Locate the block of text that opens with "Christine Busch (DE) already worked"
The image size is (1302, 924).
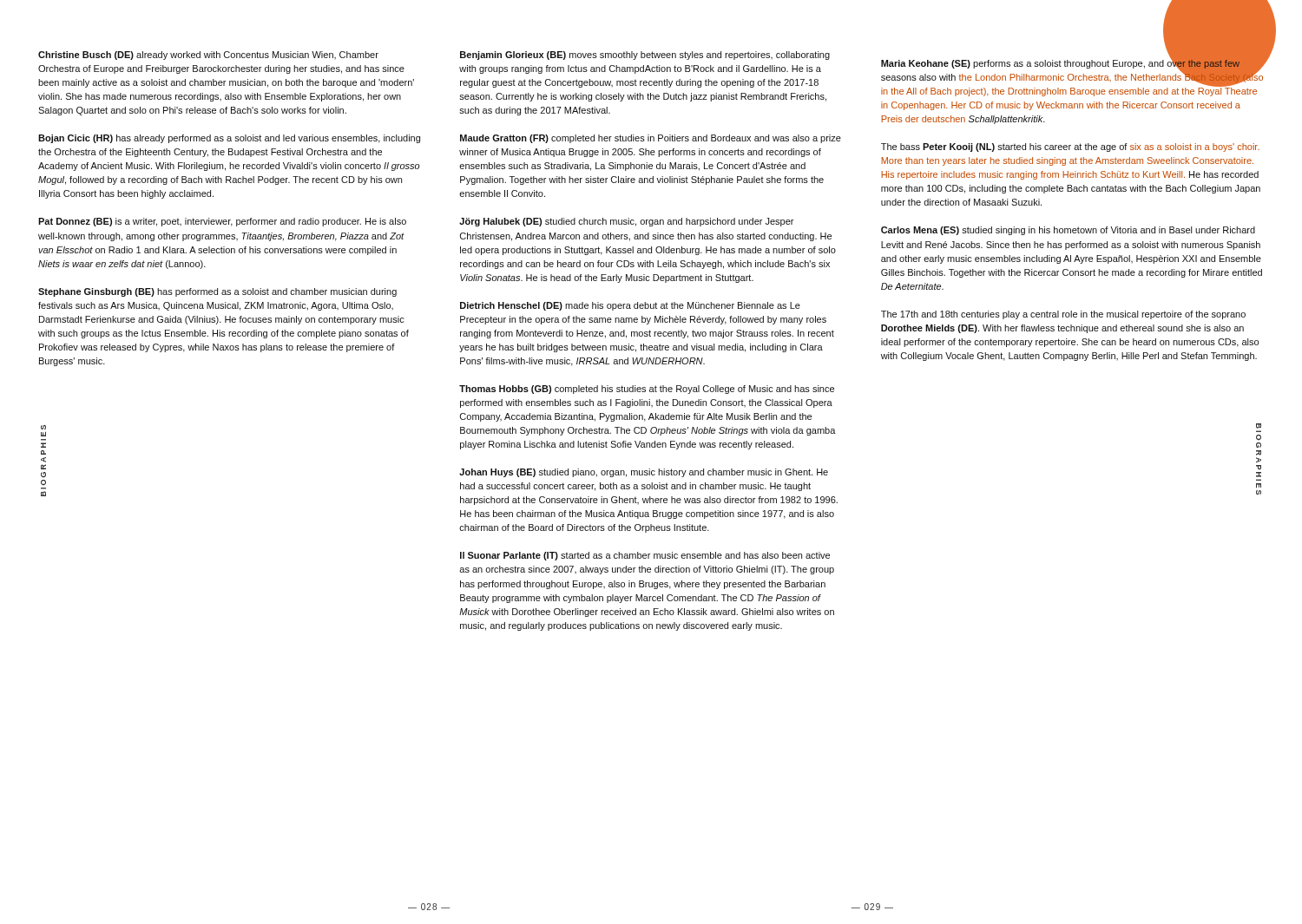click(230, 83)
